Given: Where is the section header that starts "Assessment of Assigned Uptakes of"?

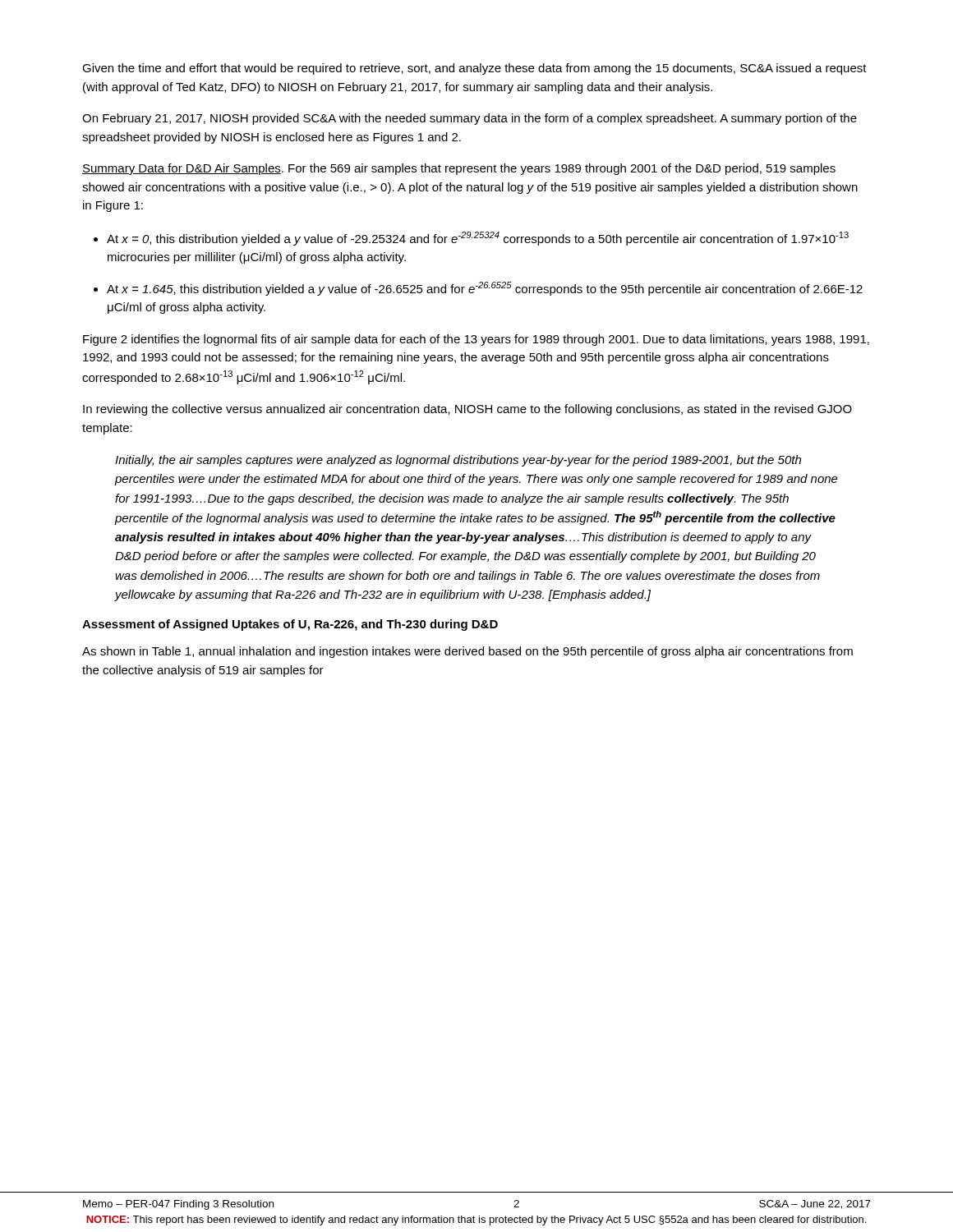Looking at the screenshot, I should [x=290, y=624].
